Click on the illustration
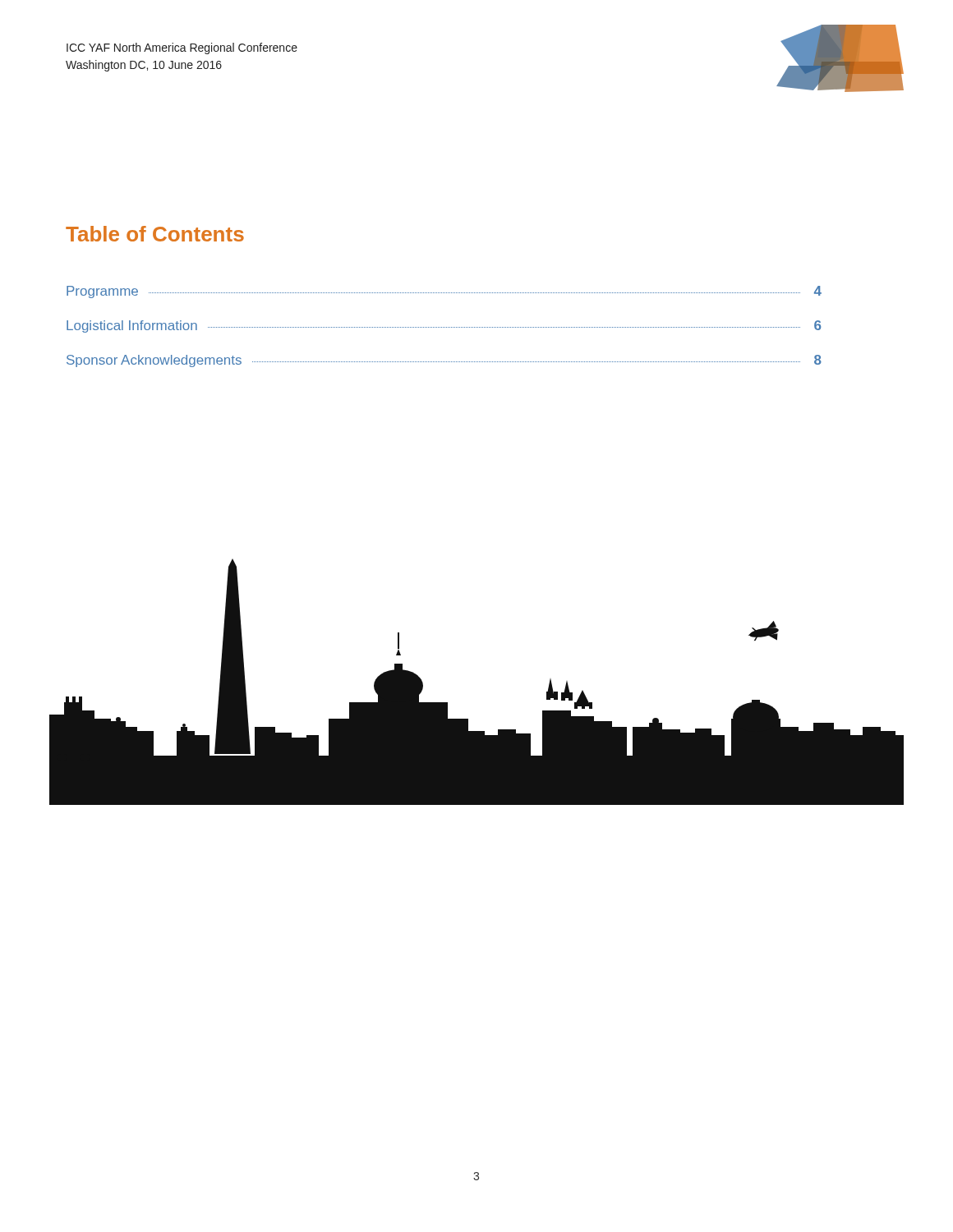This screenshot has height=1232, width=953. point(476,682)
